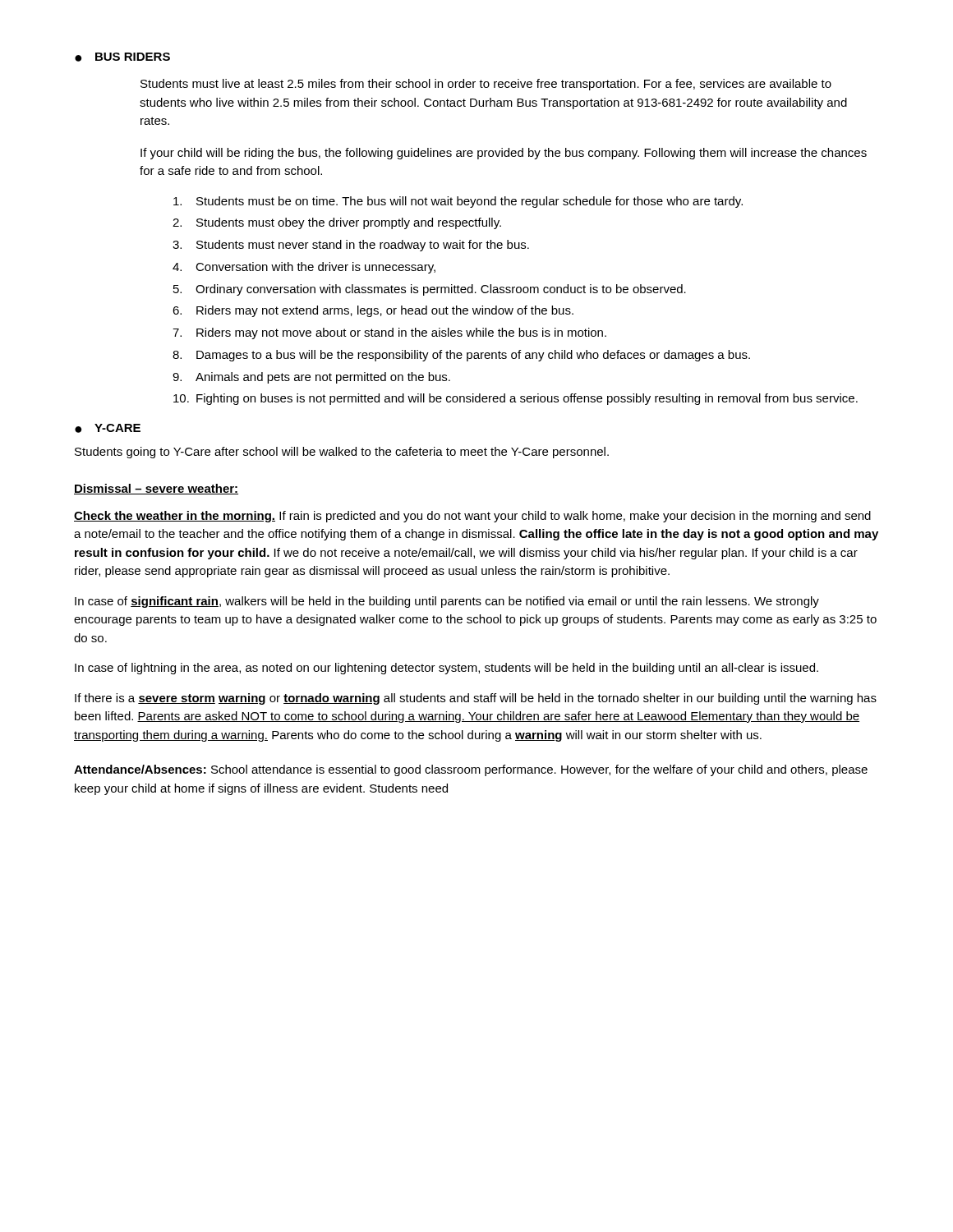This screenshot has width=953, height=1232.
Task: Find the section header on this page that starts "Dismissal – severe"
Action: coord(156,488)
